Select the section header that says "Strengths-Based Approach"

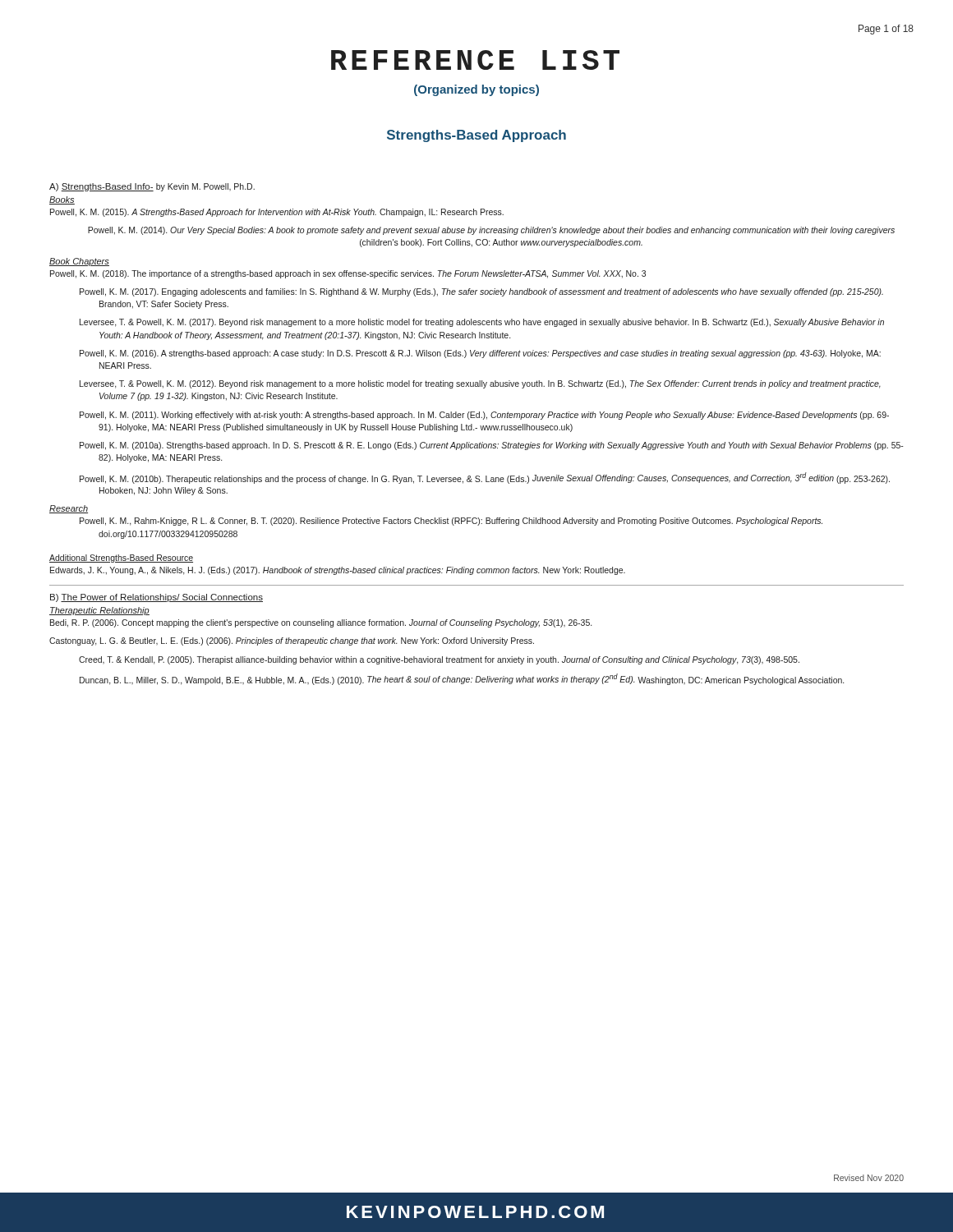click(476, 135)
